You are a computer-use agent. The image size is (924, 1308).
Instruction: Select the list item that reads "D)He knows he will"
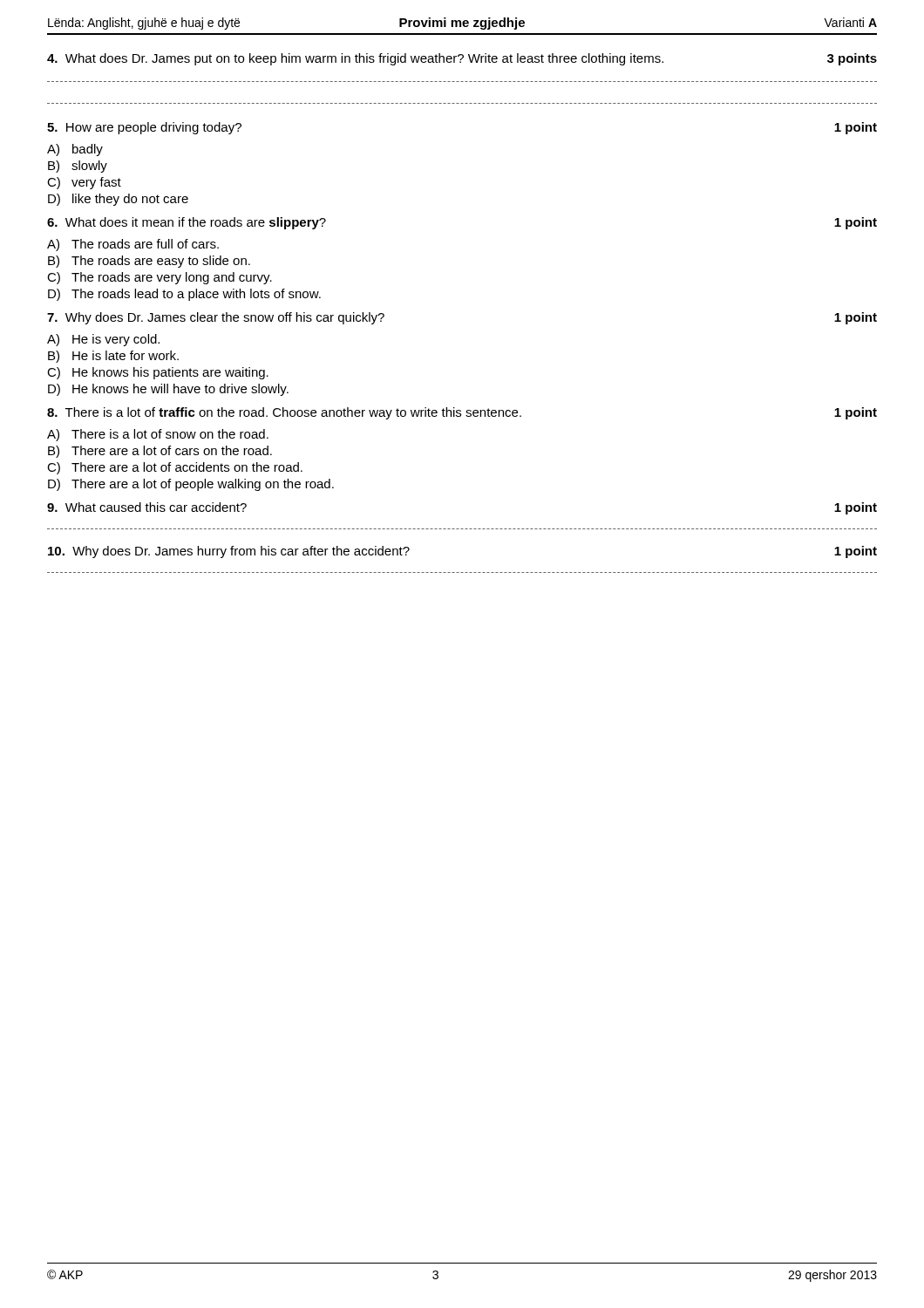point(168,388)
